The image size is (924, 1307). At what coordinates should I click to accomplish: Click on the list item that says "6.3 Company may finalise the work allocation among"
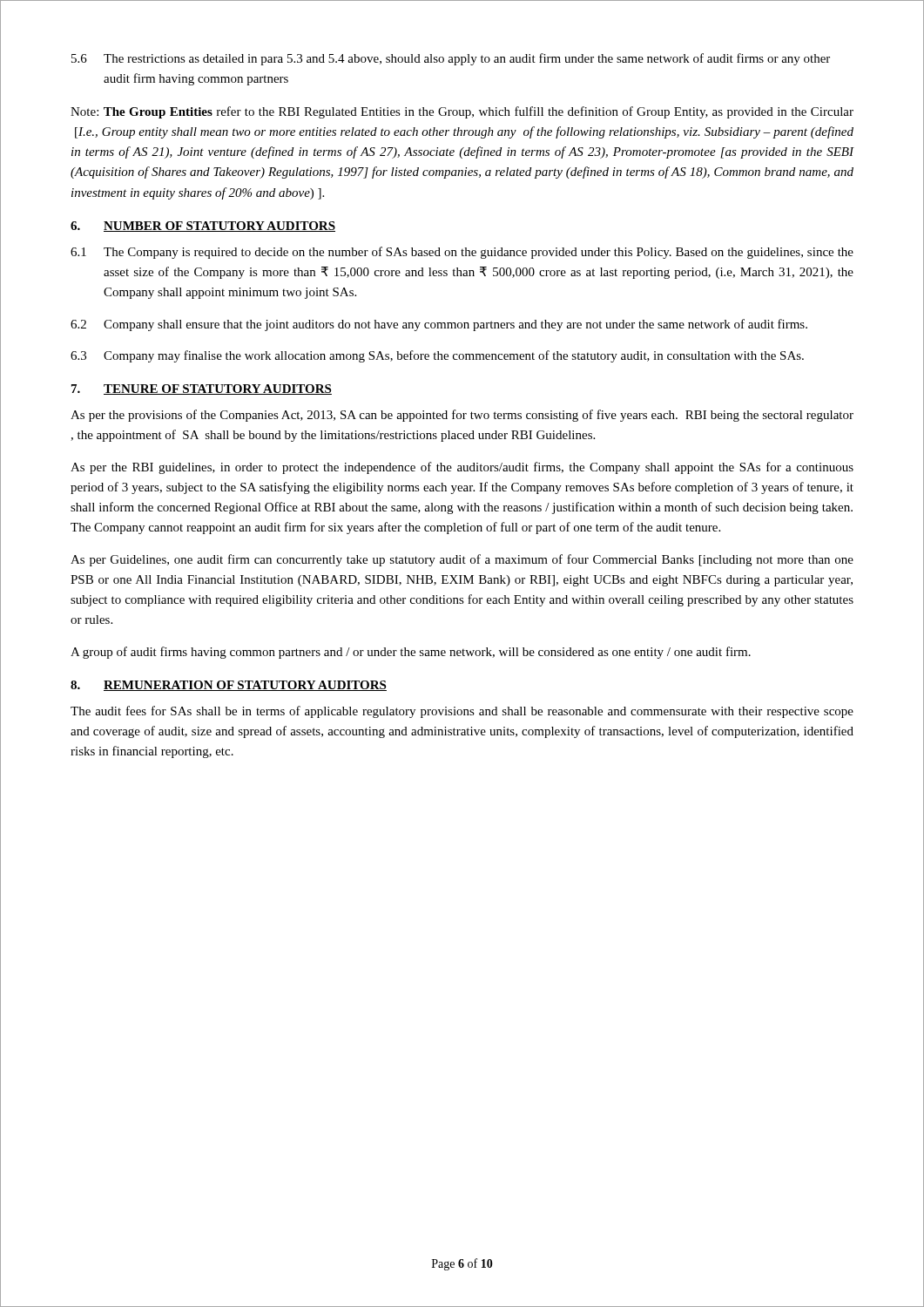click(462, 356)
